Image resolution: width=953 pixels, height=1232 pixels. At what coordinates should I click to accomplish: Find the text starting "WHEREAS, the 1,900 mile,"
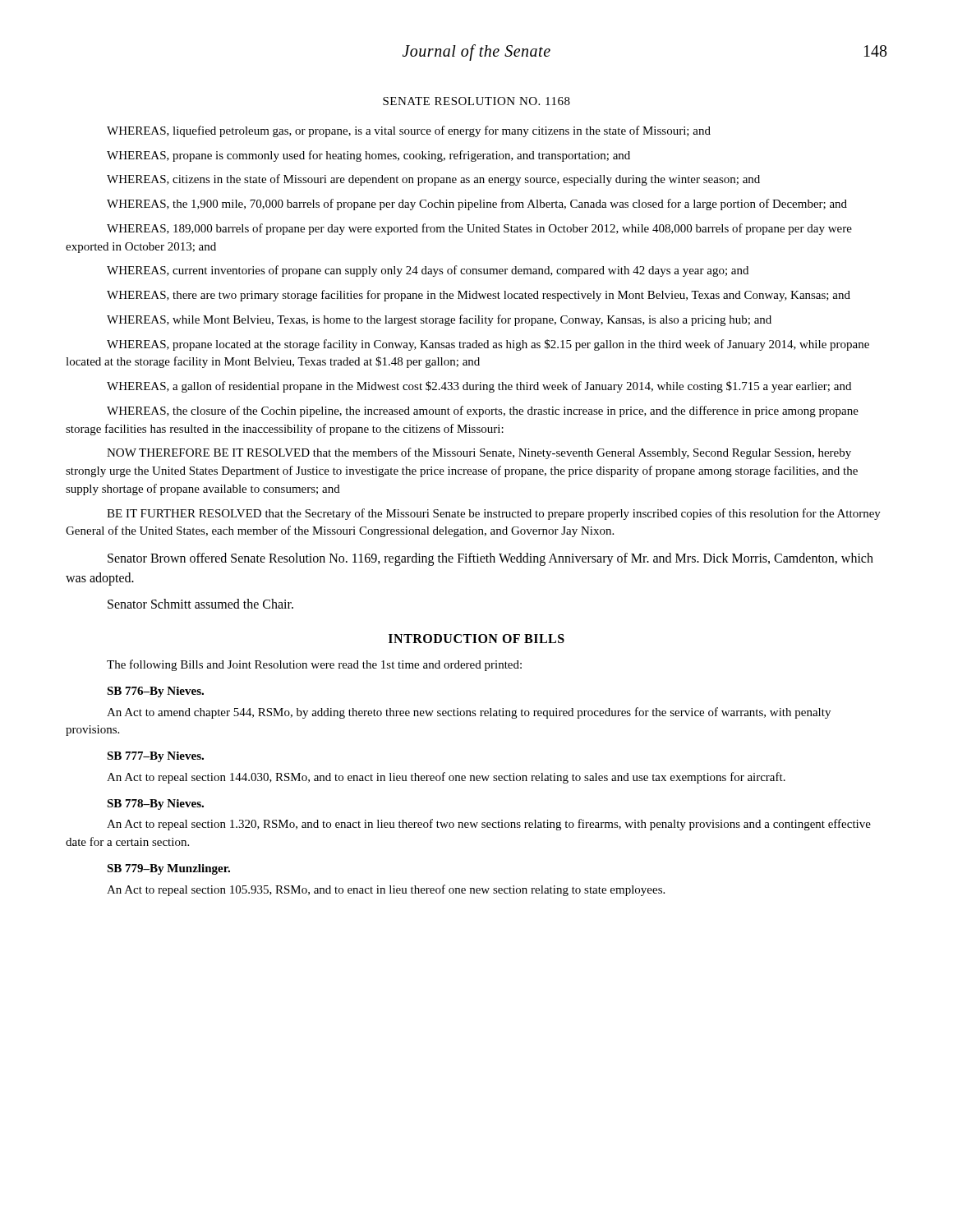477,204
